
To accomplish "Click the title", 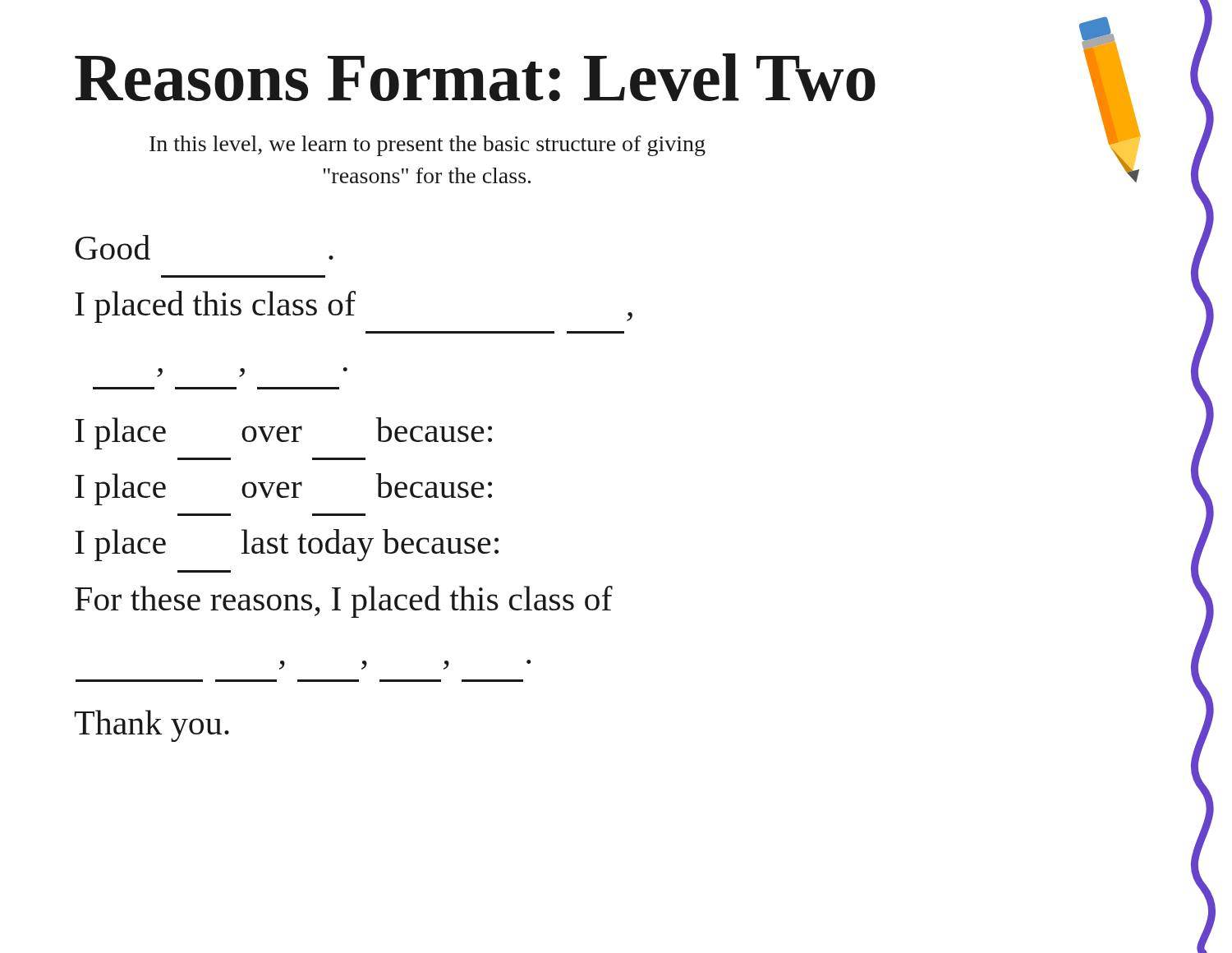I will pyautogui.click(x=476, y=78).
